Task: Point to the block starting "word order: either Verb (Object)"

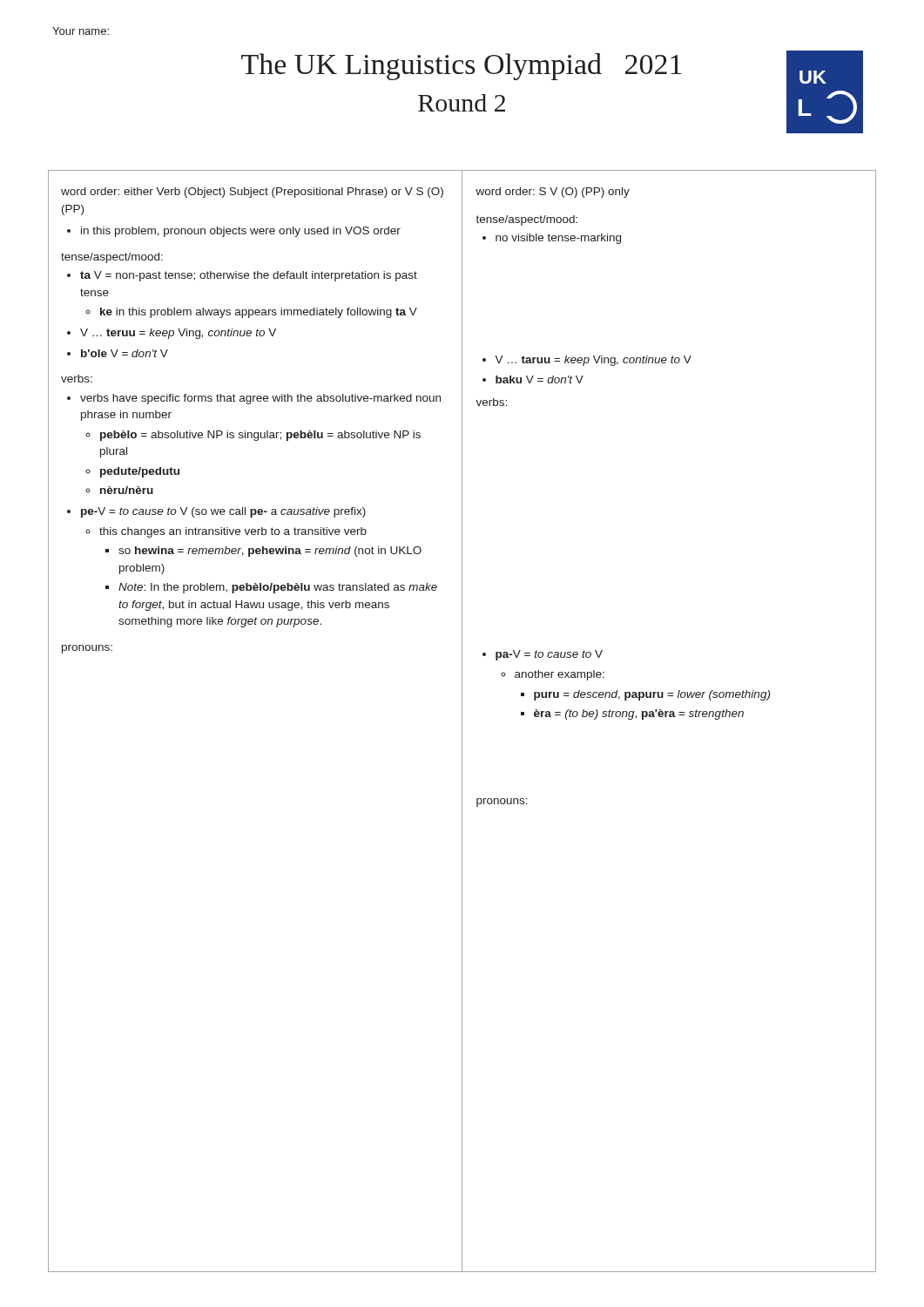Action: click(252, 200)
